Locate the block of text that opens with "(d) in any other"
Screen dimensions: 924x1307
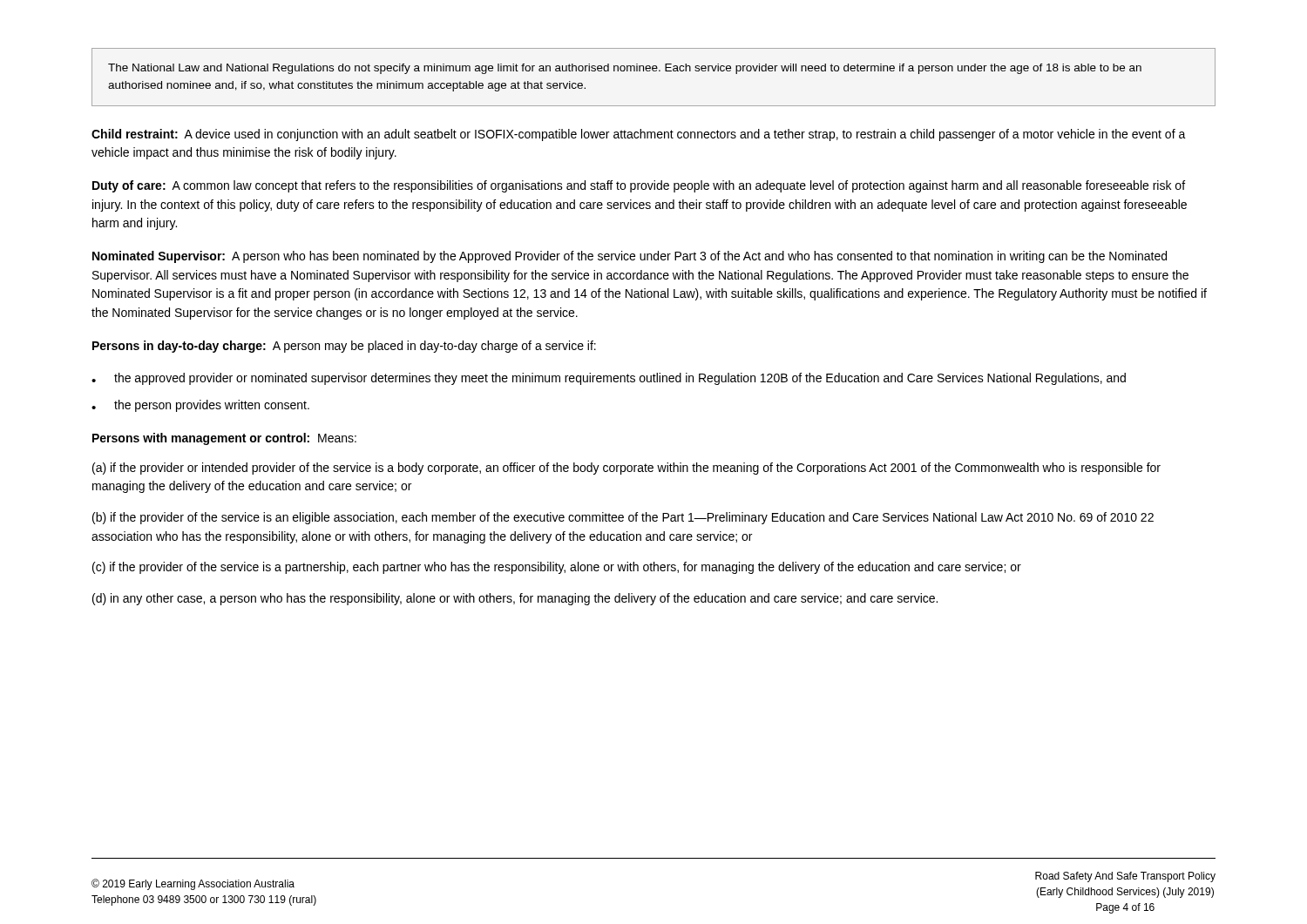click(515, 598)
